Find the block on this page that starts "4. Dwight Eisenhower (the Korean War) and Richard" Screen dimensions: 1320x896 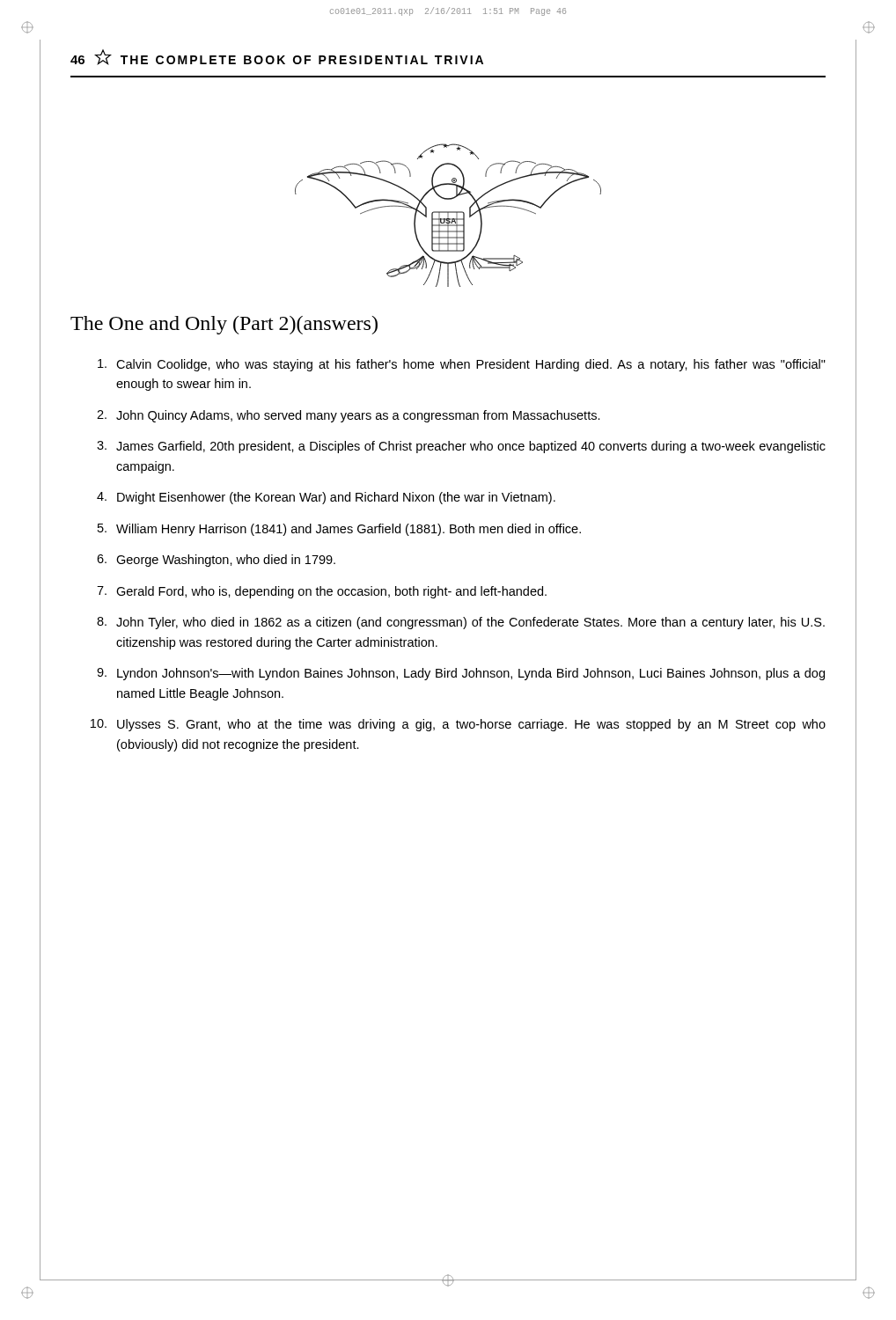coord(448,498)
